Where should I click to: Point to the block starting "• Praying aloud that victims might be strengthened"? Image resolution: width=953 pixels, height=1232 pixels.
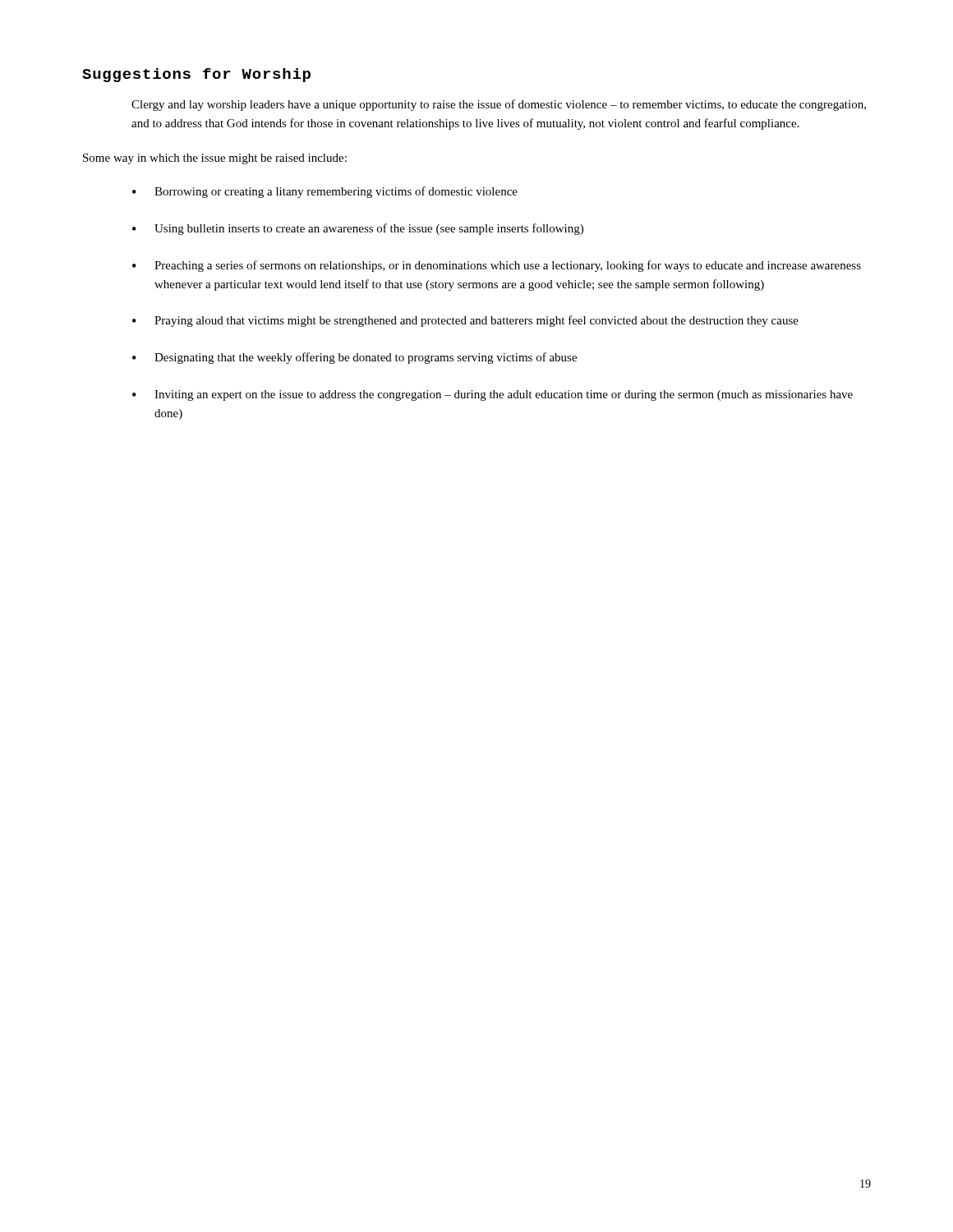[x=501, y=321]
